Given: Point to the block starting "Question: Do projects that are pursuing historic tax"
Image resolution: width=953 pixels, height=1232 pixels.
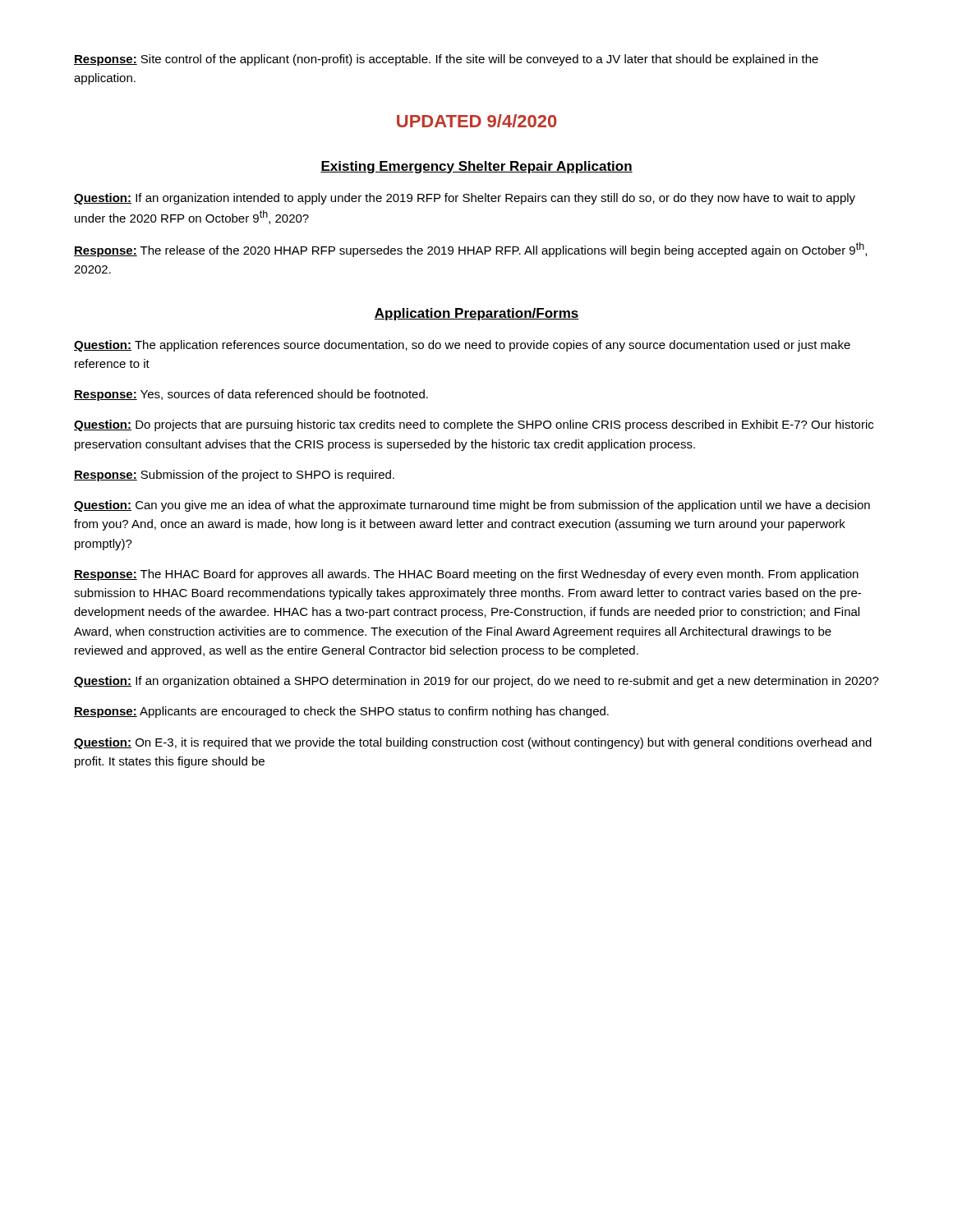Looking at the screenshot, I should [x=476, y=434].
